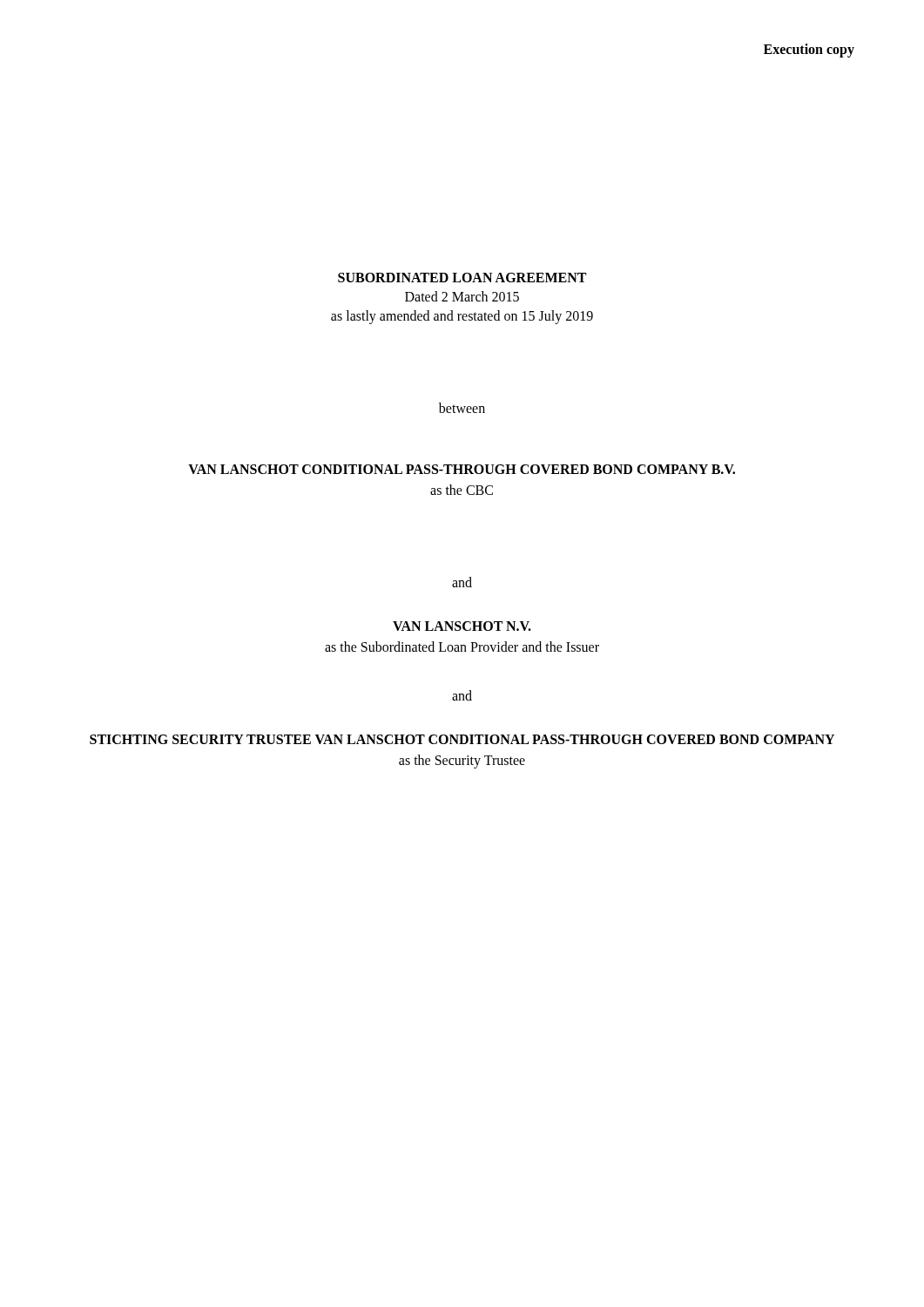924x1307 pixels.
Task: Where is the title that starts "SUBORDINATED LOAN AGREEMENT Dated 2"?
Action: pyautogui.click(x=462, y=297)
